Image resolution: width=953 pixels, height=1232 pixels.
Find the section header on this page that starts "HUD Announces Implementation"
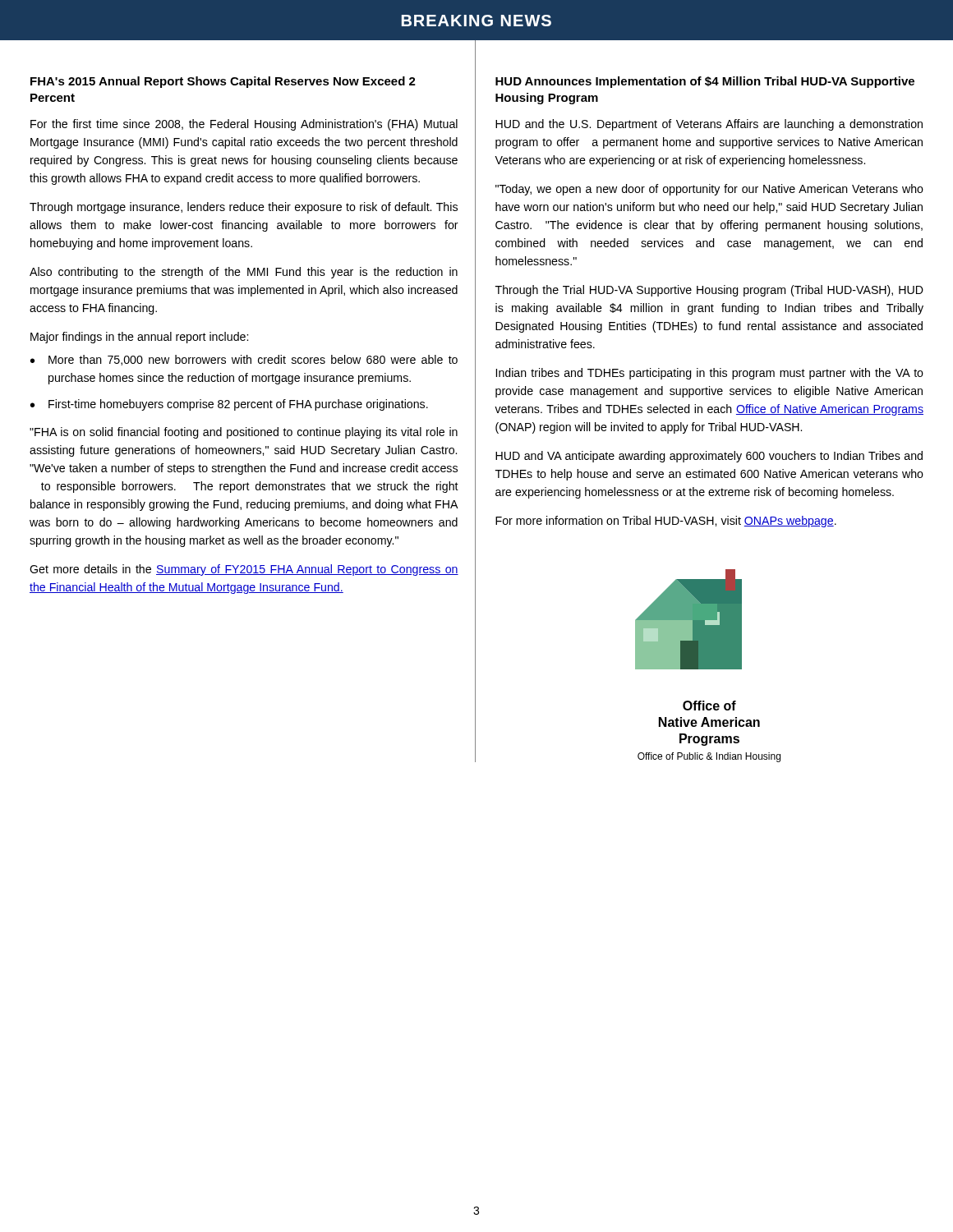pyautogui.click(x=705, y=89)
